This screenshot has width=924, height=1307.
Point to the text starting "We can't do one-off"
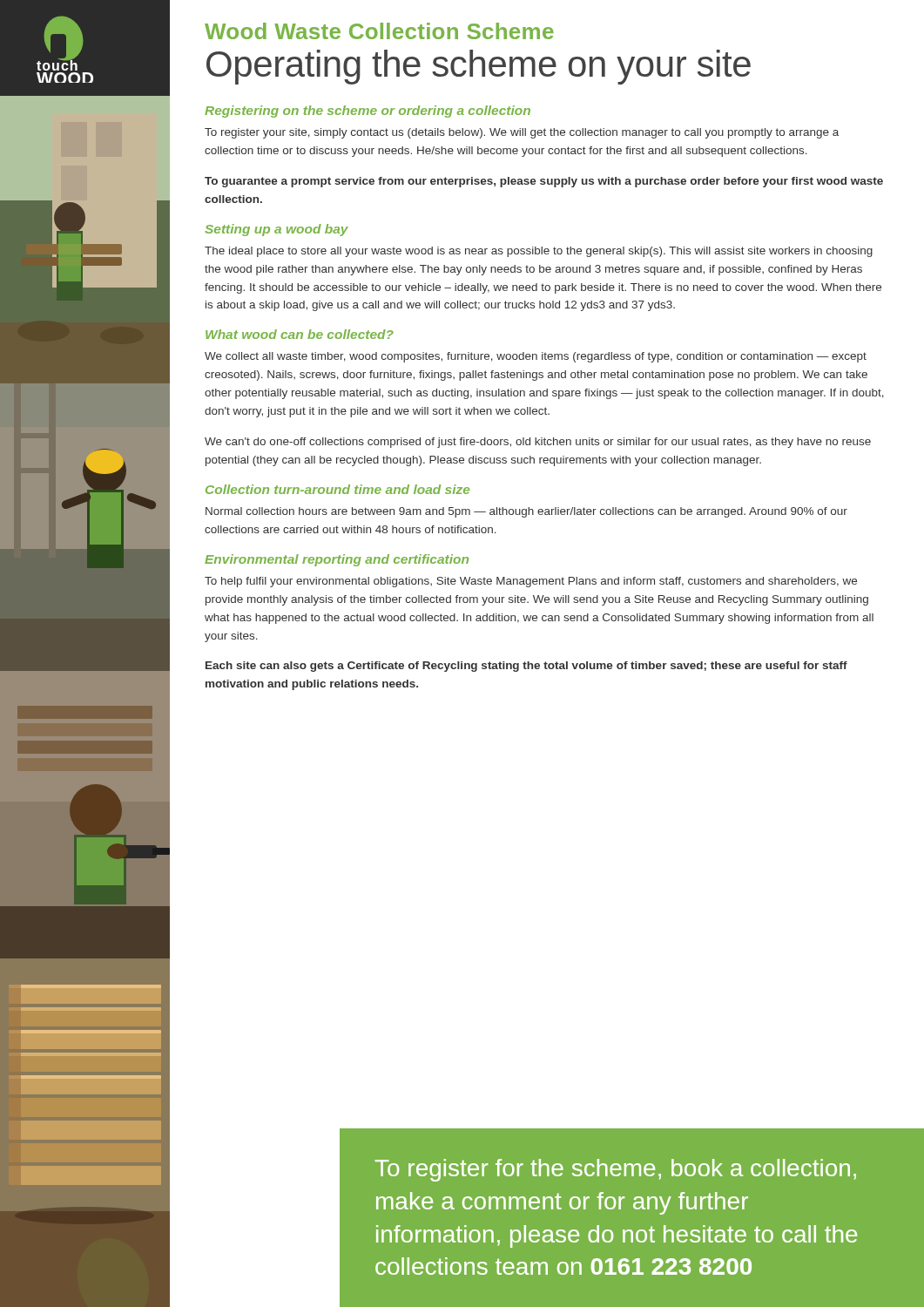(538, 451)
